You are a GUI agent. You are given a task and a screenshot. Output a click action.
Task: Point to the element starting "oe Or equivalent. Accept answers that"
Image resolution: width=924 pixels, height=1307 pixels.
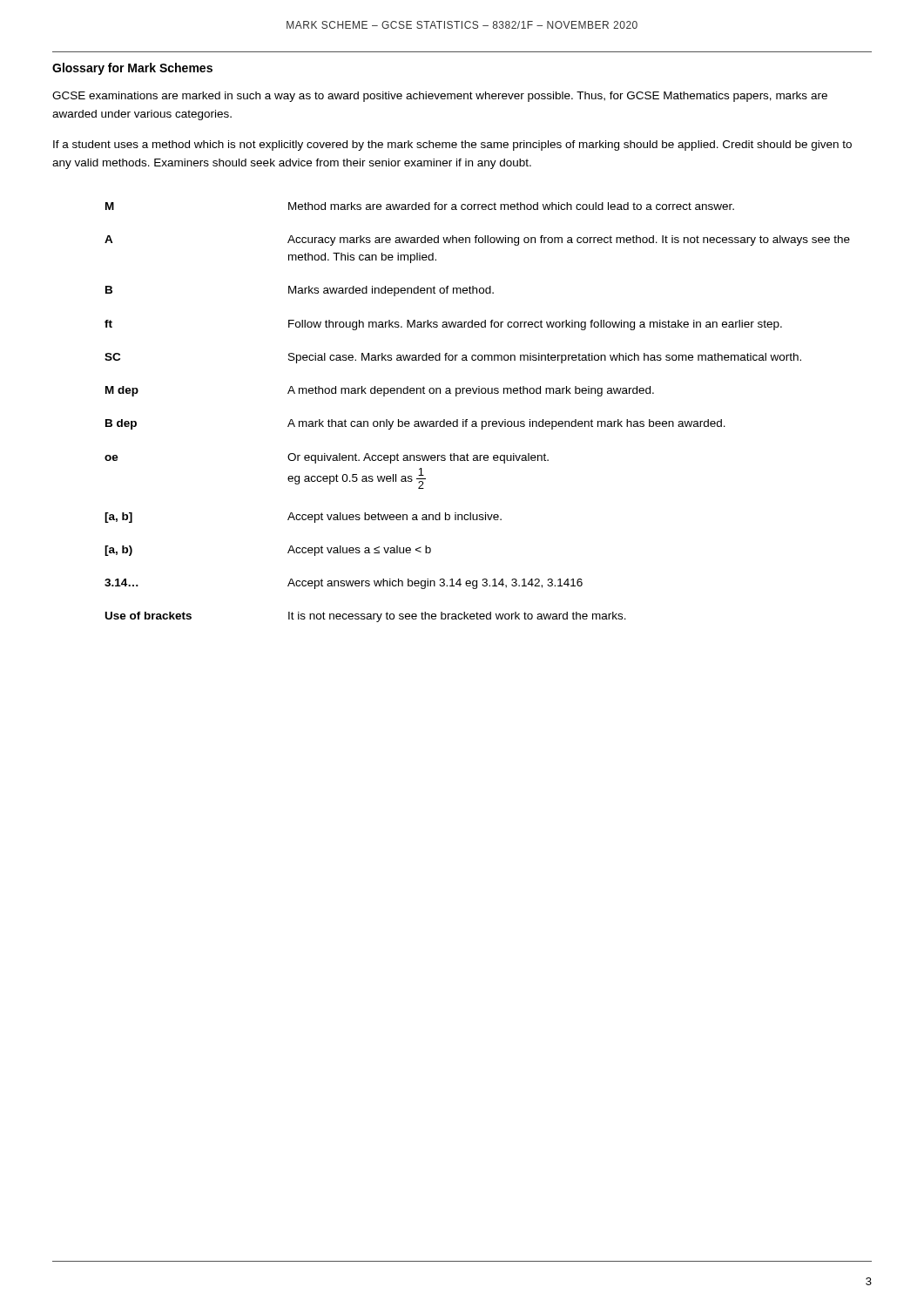point(462,470)
